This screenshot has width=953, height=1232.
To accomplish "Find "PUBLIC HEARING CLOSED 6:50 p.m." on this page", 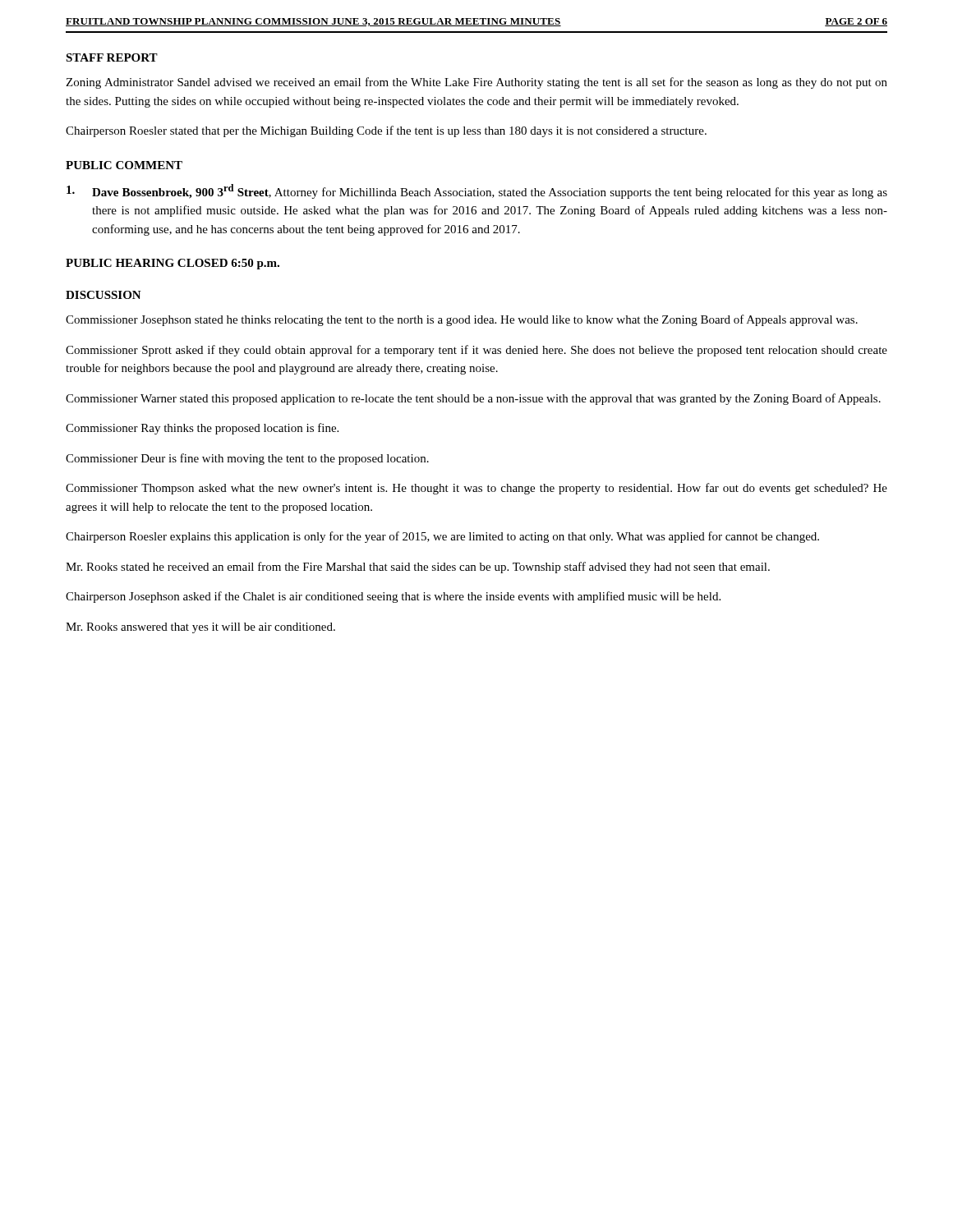I will click(x=173, y=263).
